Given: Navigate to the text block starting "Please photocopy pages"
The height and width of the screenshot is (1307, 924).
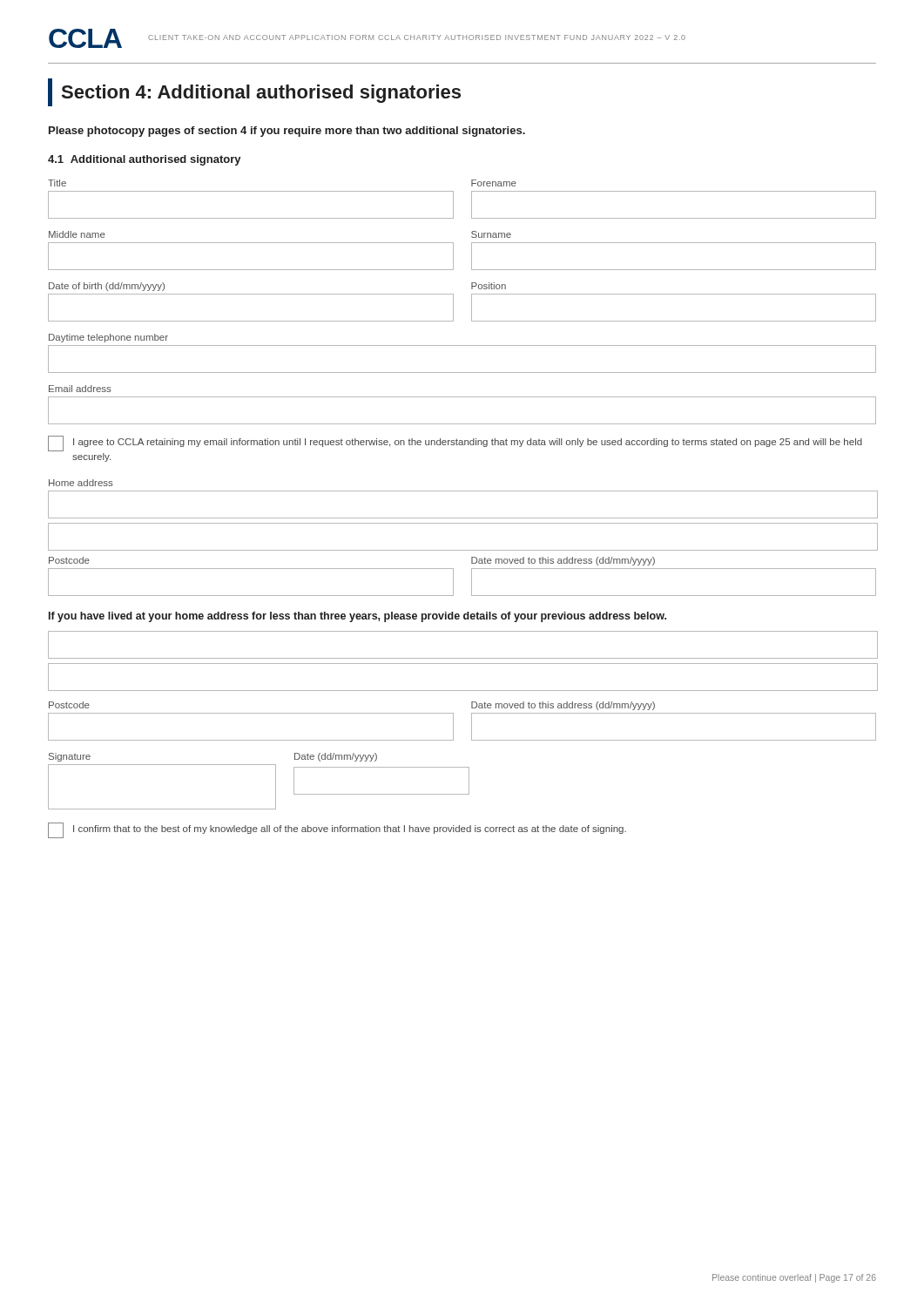Looking at the screenshot, I should [287, 130].
